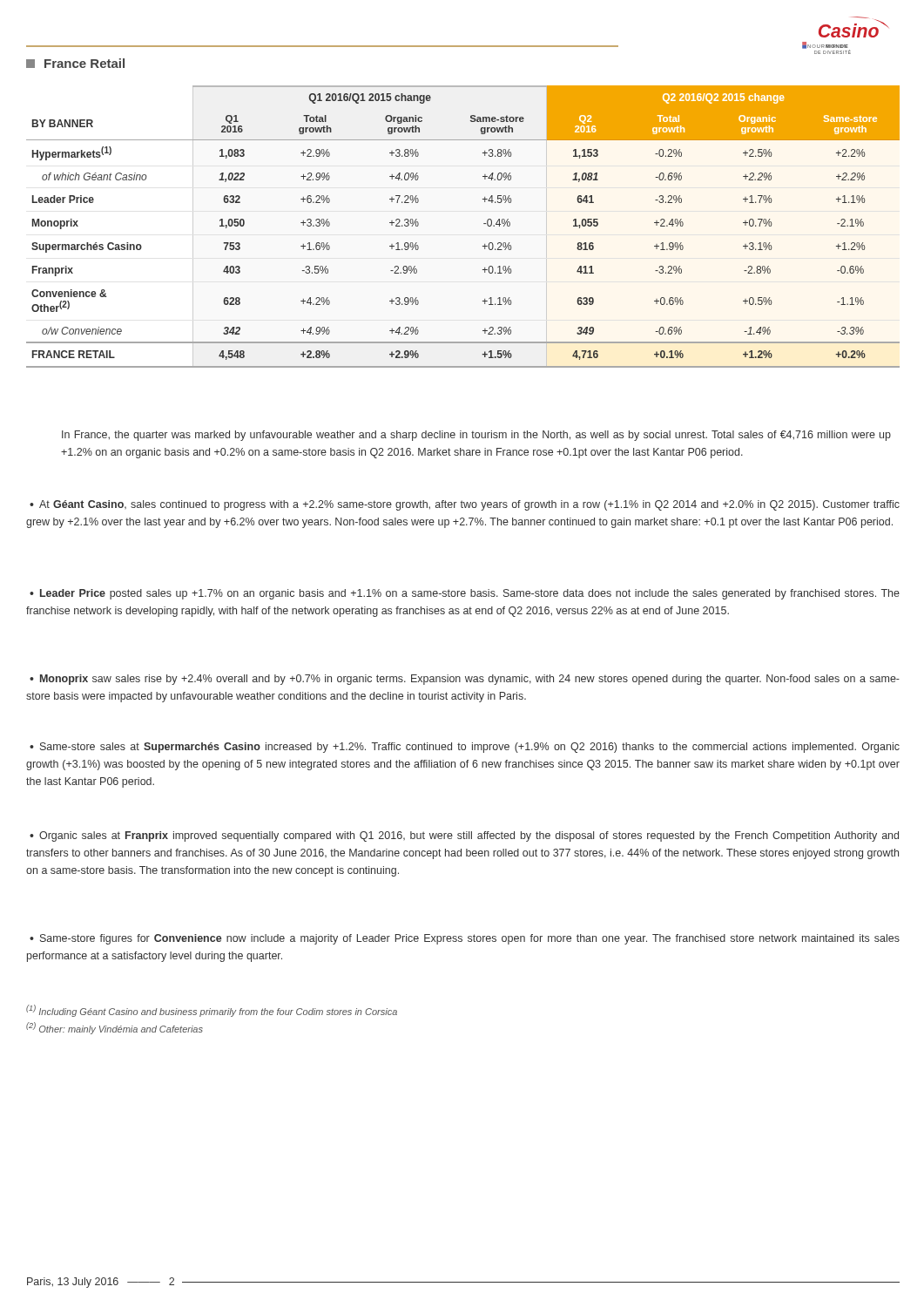Image resolution: width=924 pixels, height=1307 pixels.
Task: Point to the block starting "•Same-store sales at Supermarchés Casino increased by +1.2%."
Action: (x=463, y=763)
